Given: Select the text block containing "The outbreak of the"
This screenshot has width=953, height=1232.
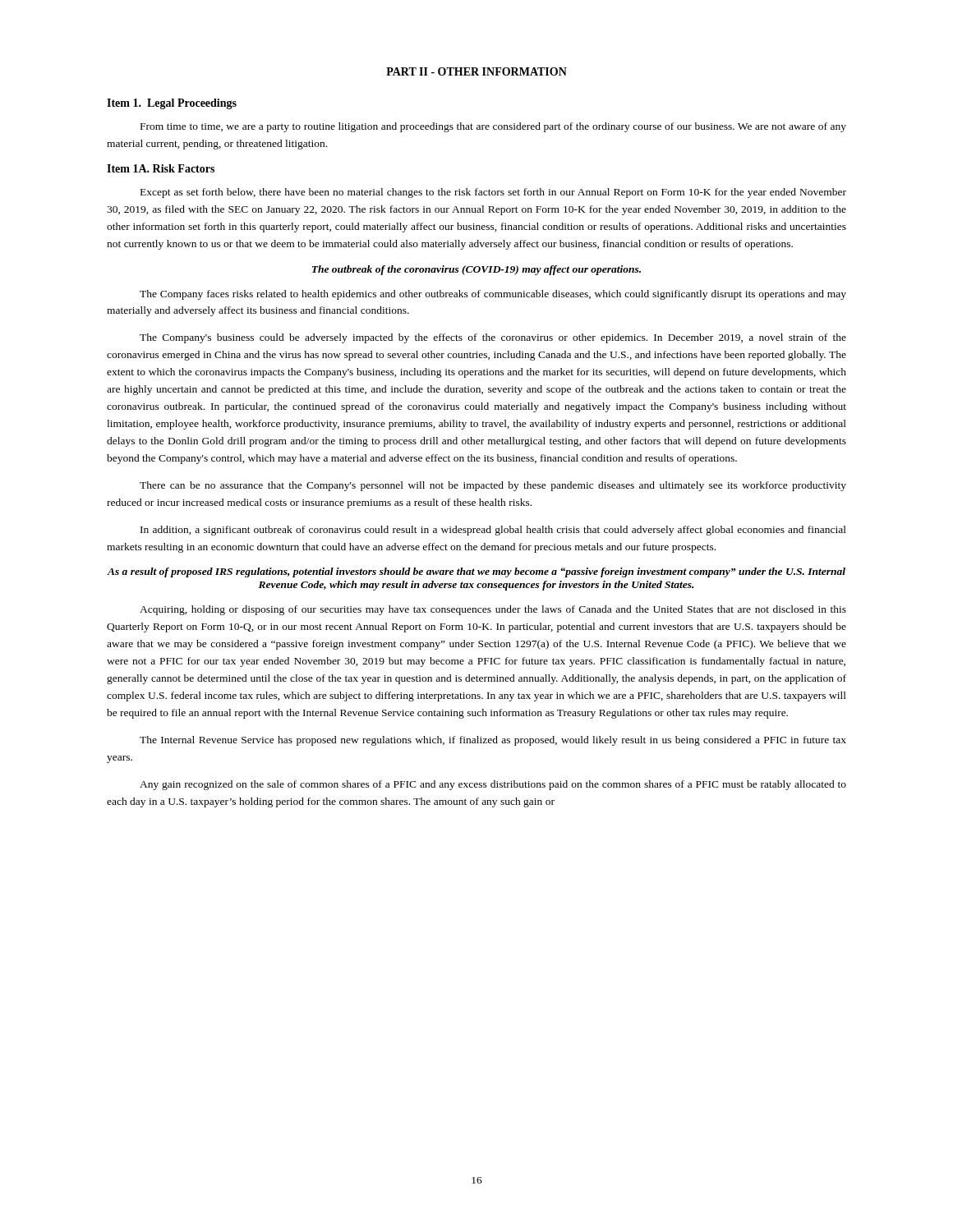Looking at the screenshot, I should coord(476,269).
